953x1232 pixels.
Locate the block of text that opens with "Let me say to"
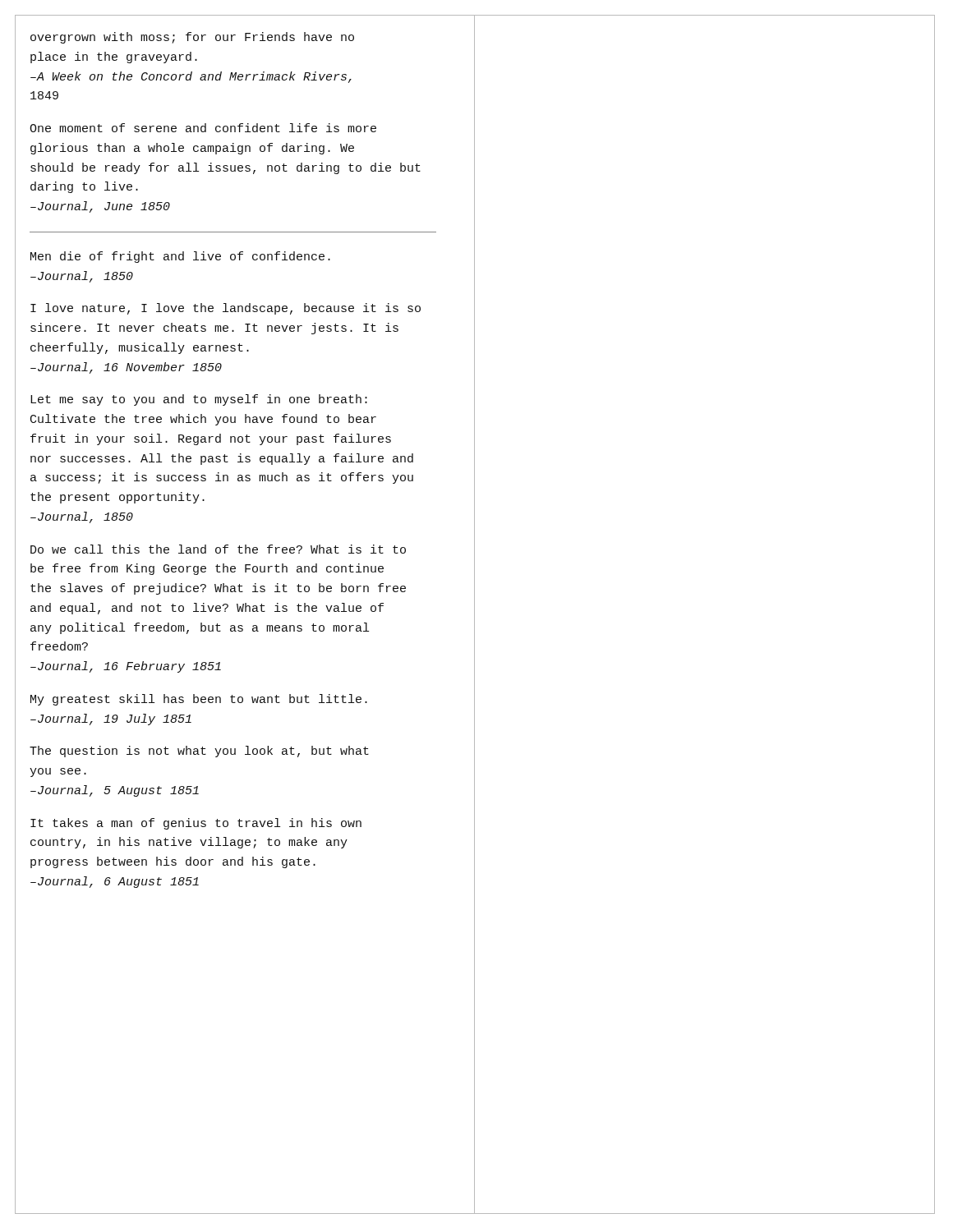(x=244, y=459)
